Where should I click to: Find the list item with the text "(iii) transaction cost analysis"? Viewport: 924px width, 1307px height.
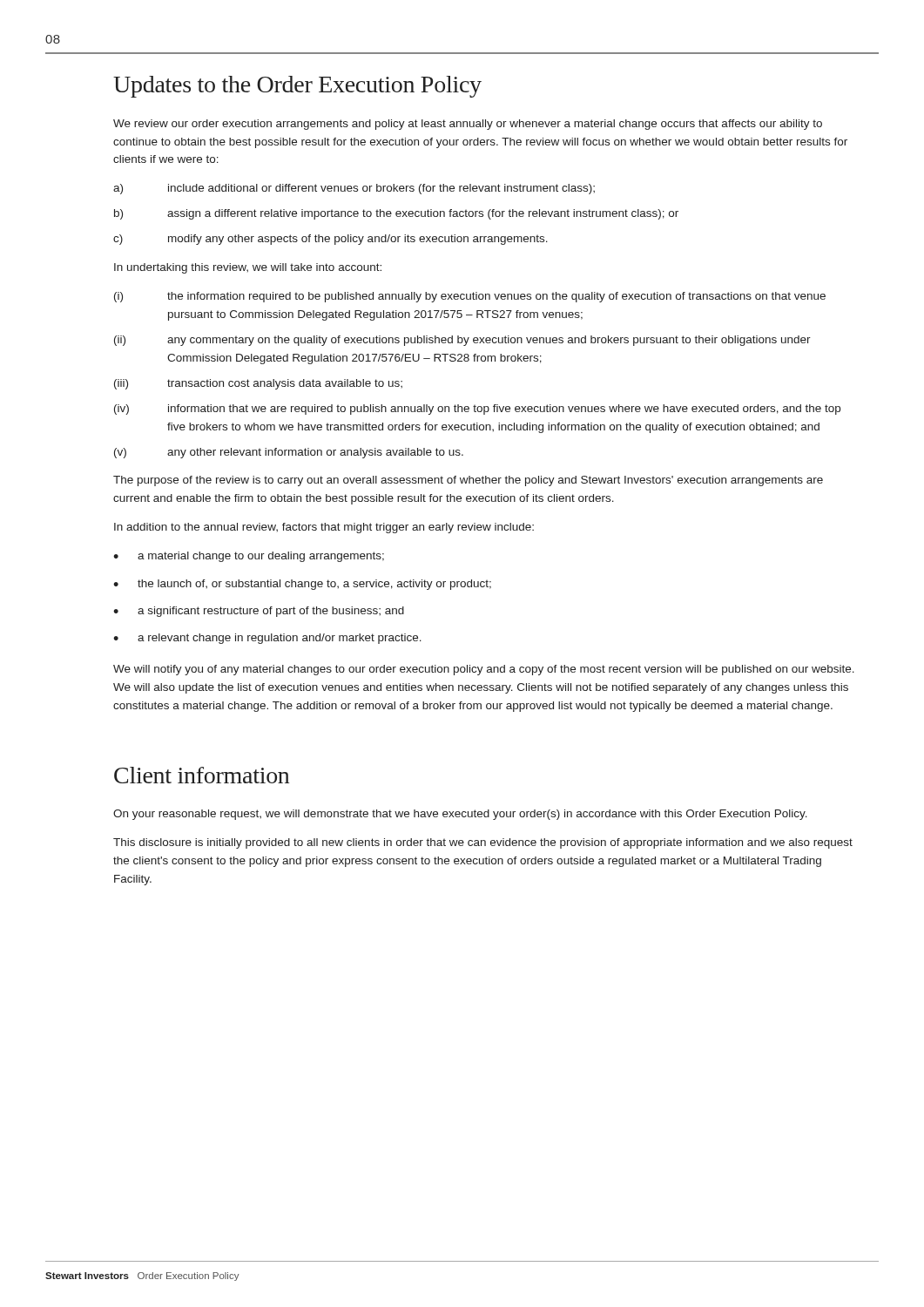(258, 384)
